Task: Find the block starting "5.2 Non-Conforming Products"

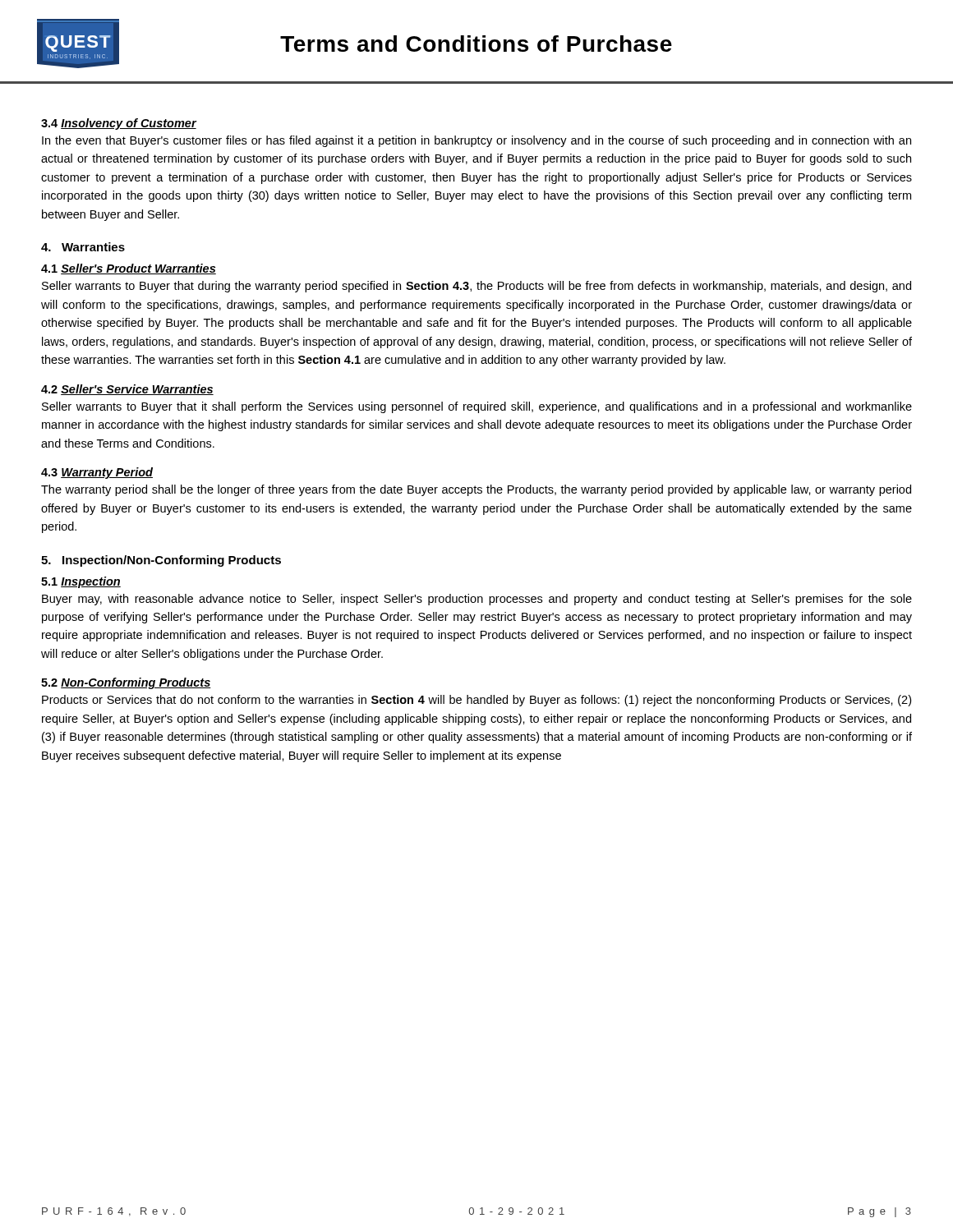Action: [126, 683]
